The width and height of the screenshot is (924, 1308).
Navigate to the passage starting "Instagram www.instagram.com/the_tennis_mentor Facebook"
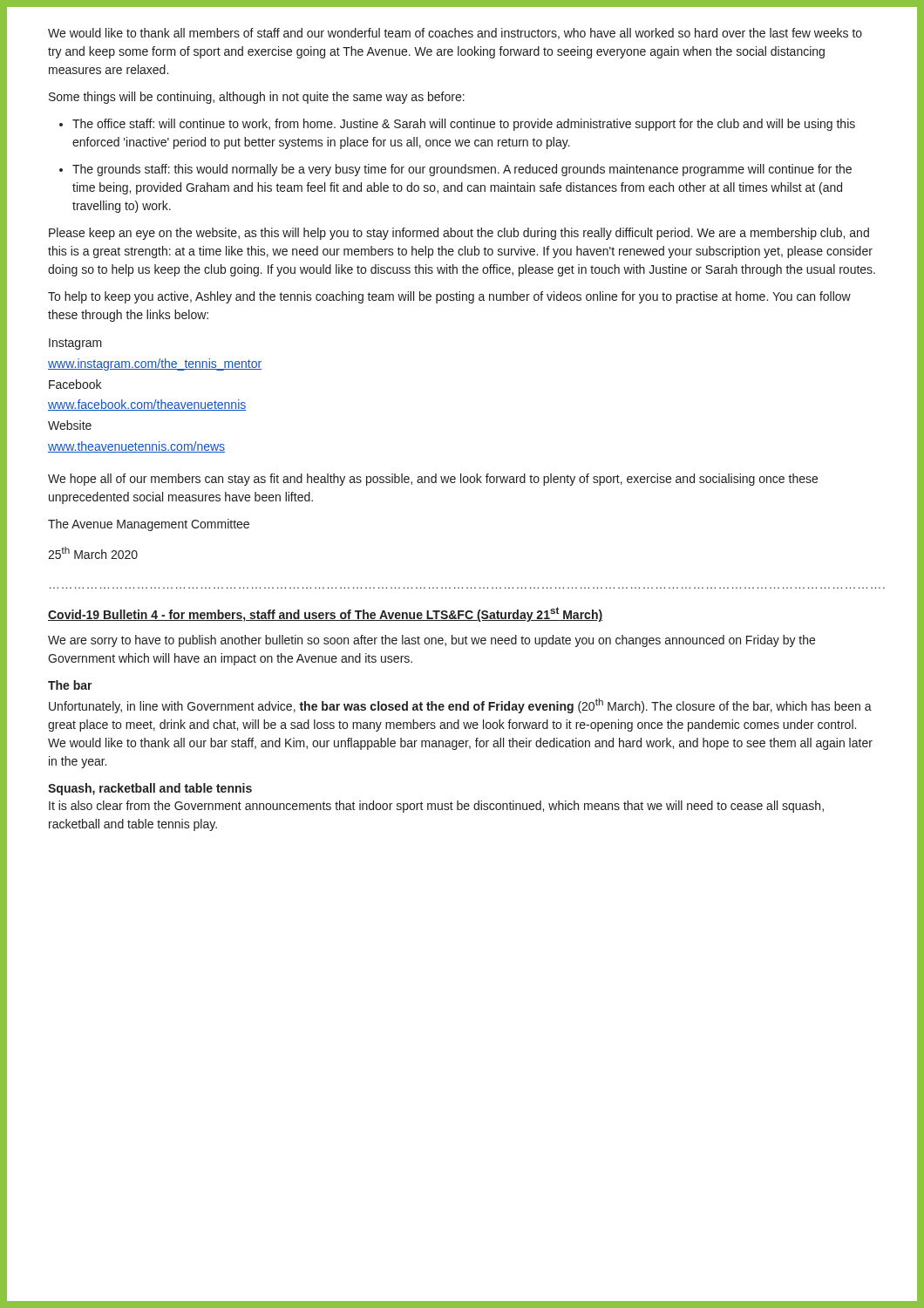(x=155, y=395)
